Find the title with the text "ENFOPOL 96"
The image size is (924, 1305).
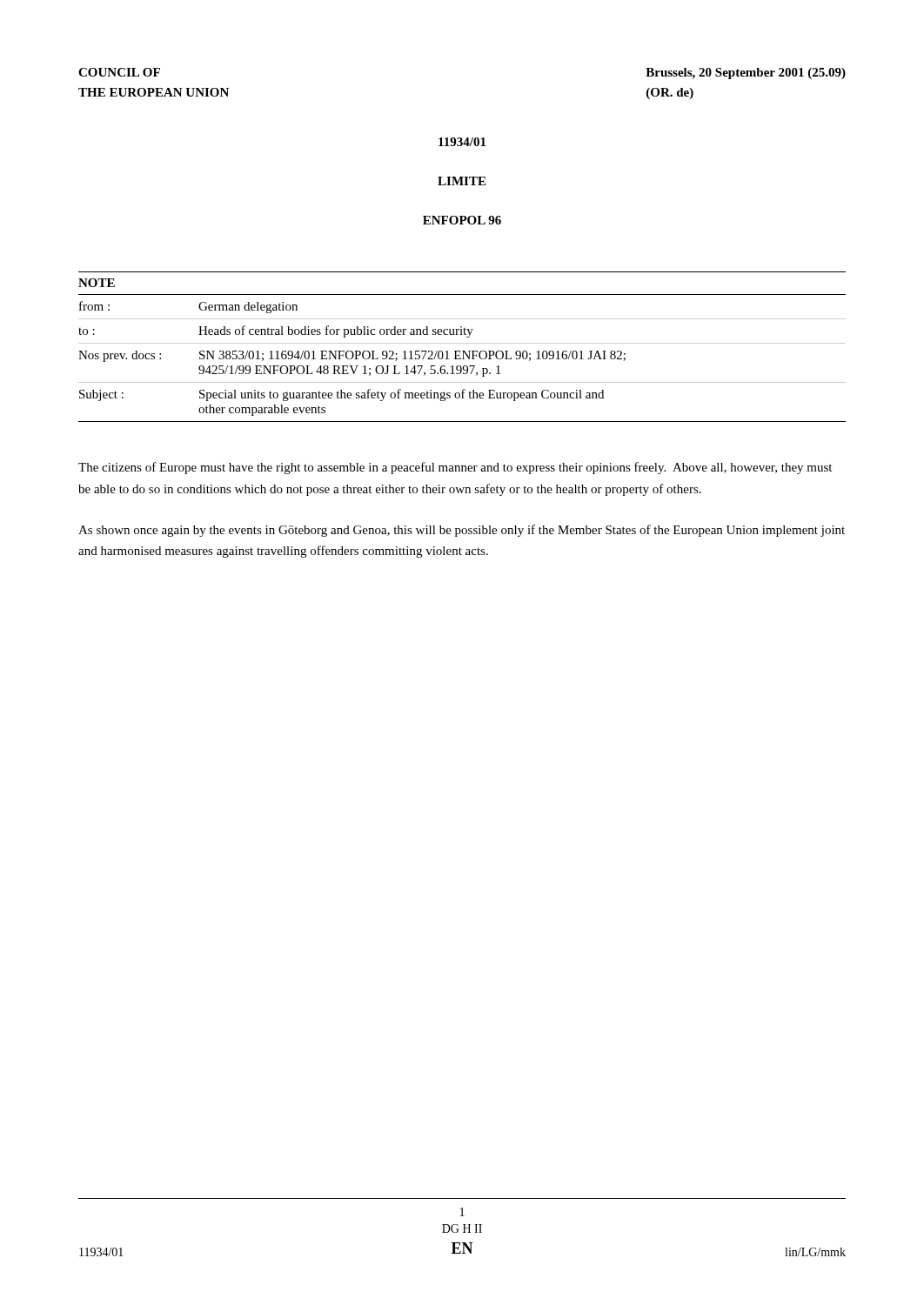point(462,220)
